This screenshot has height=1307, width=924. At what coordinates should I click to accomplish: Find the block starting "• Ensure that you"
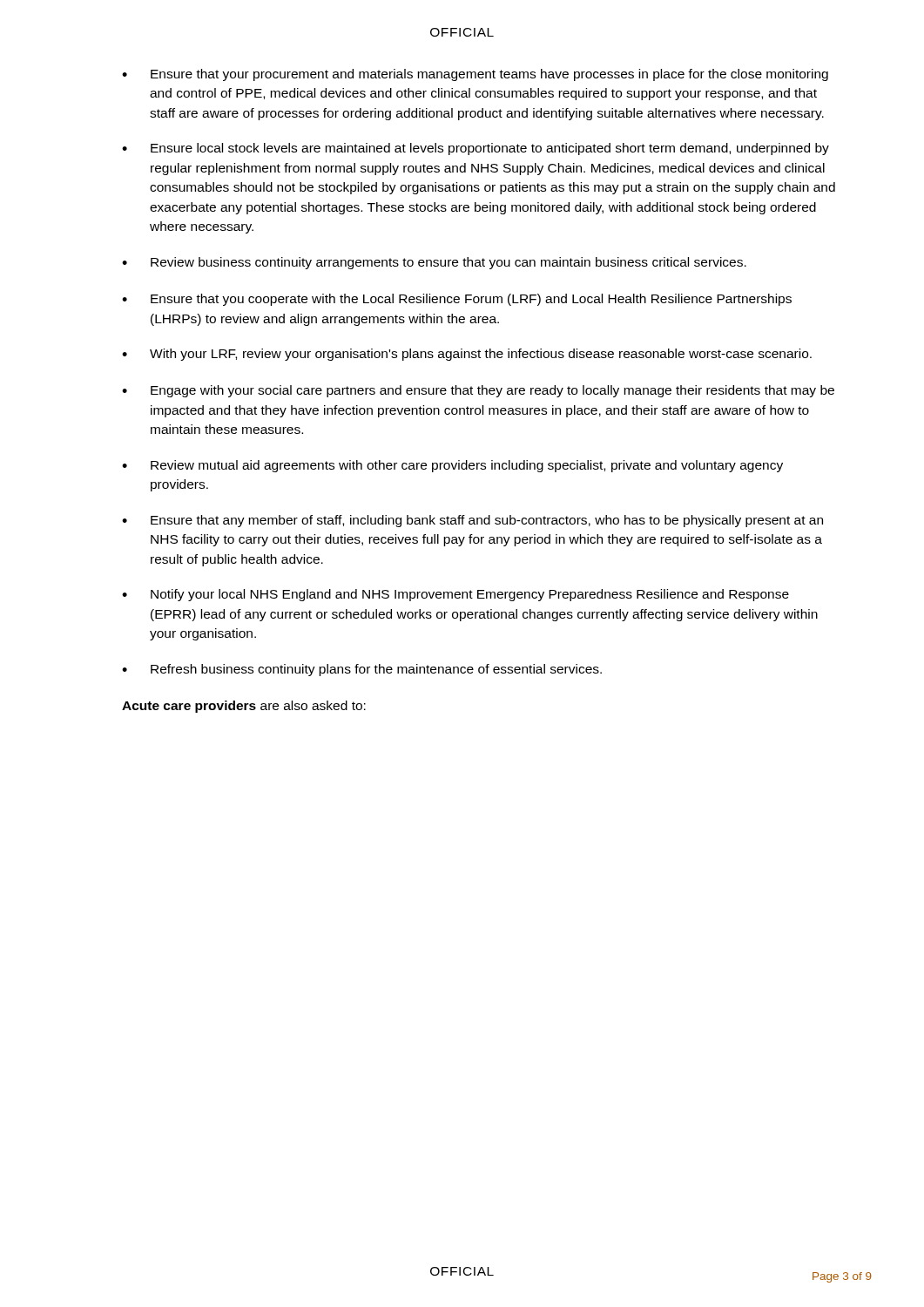[x=479, y=309]
